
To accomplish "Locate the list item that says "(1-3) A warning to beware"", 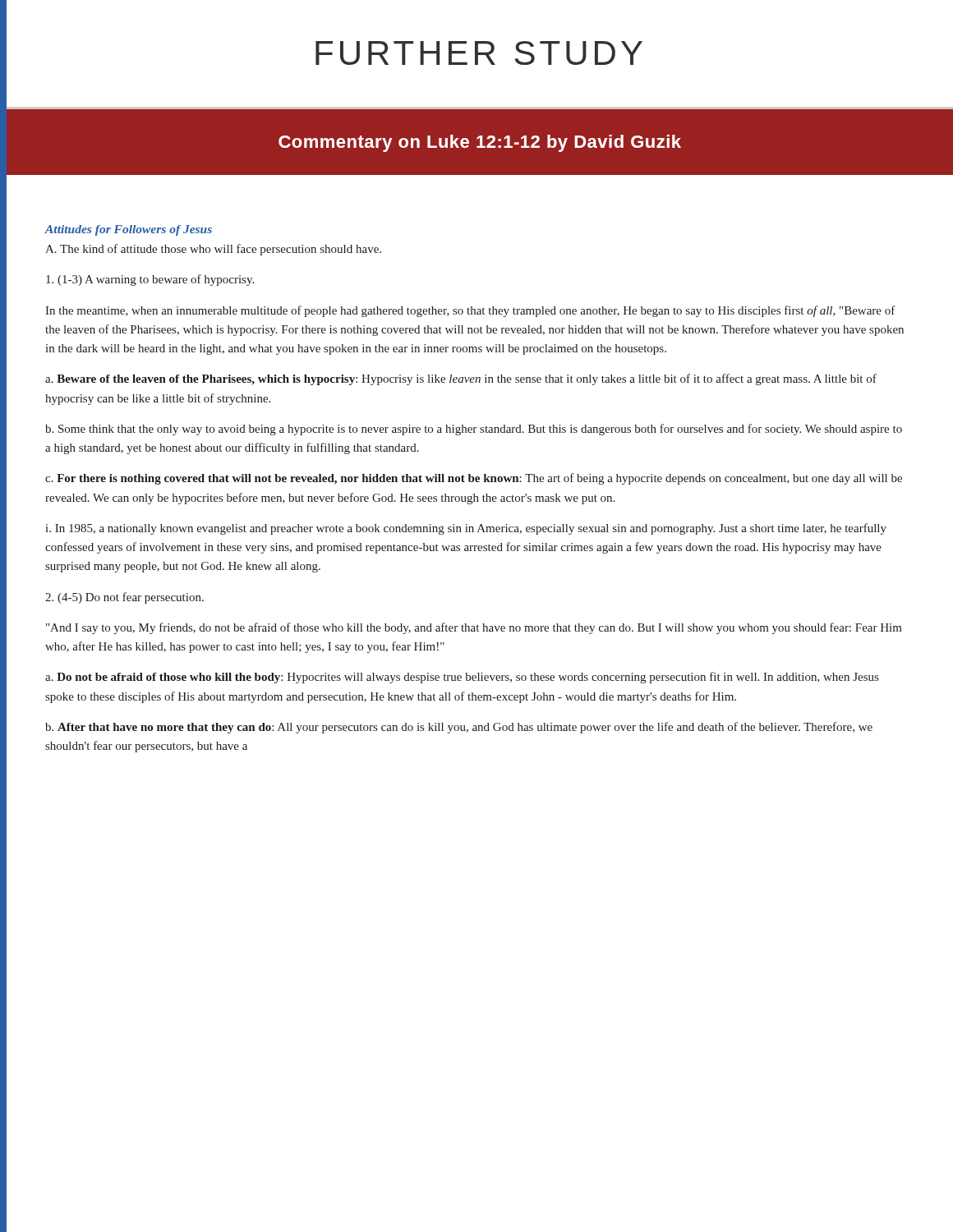I will coord(150,279).
